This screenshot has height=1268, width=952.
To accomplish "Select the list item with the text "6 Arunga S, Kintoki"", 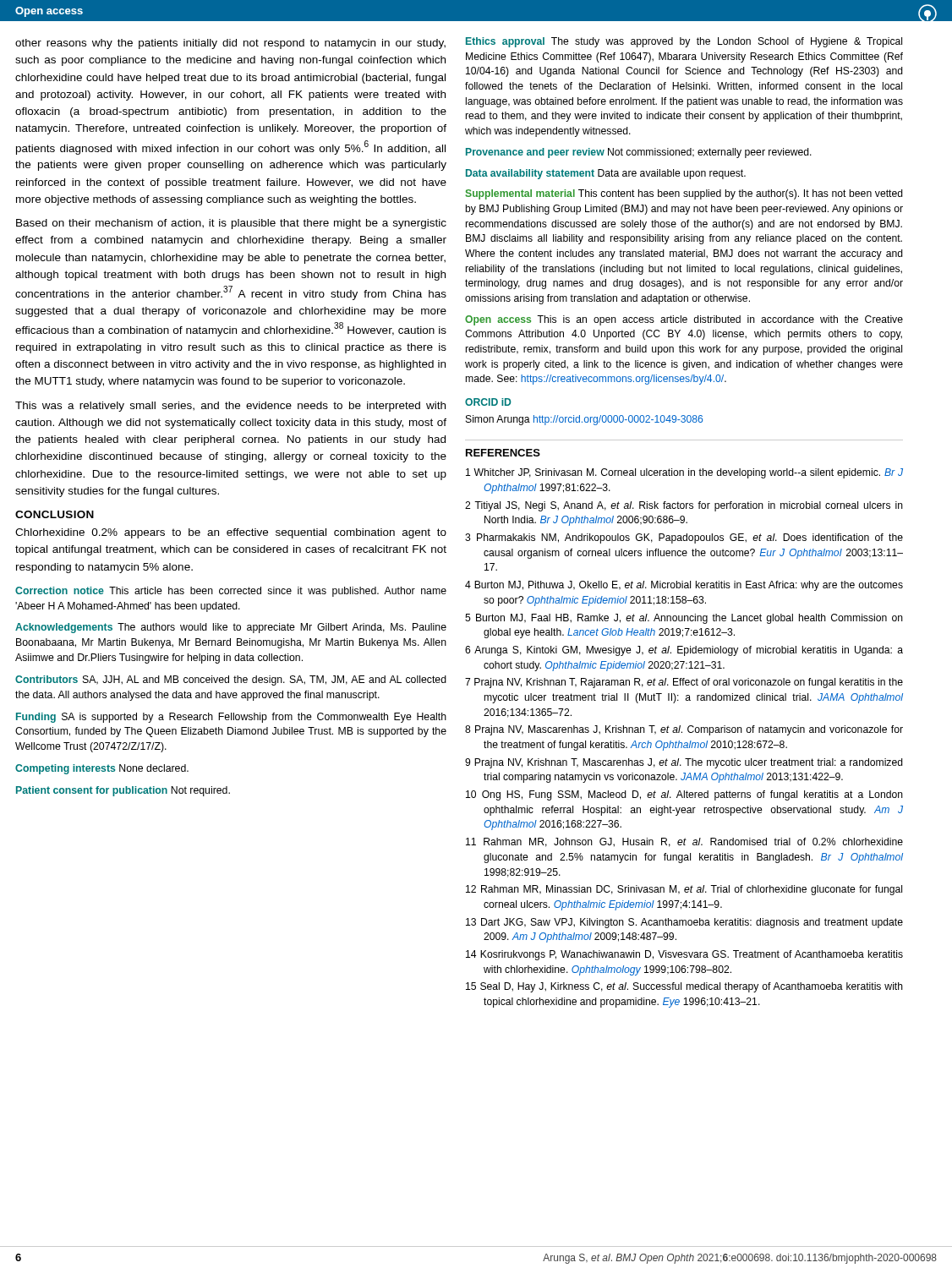I will 684,657.
